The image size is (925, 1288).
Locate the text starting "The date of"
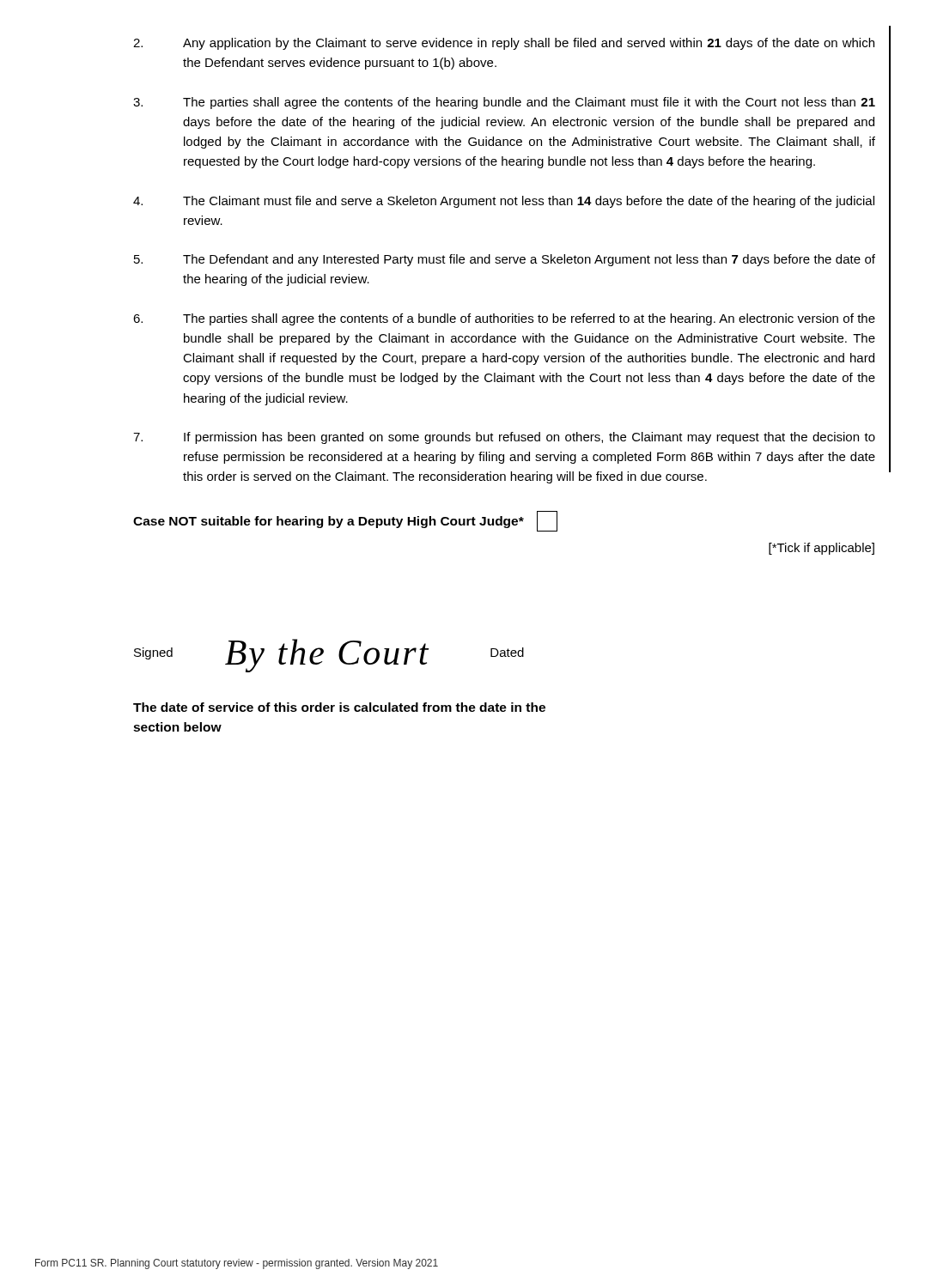(x=340, y=717)
